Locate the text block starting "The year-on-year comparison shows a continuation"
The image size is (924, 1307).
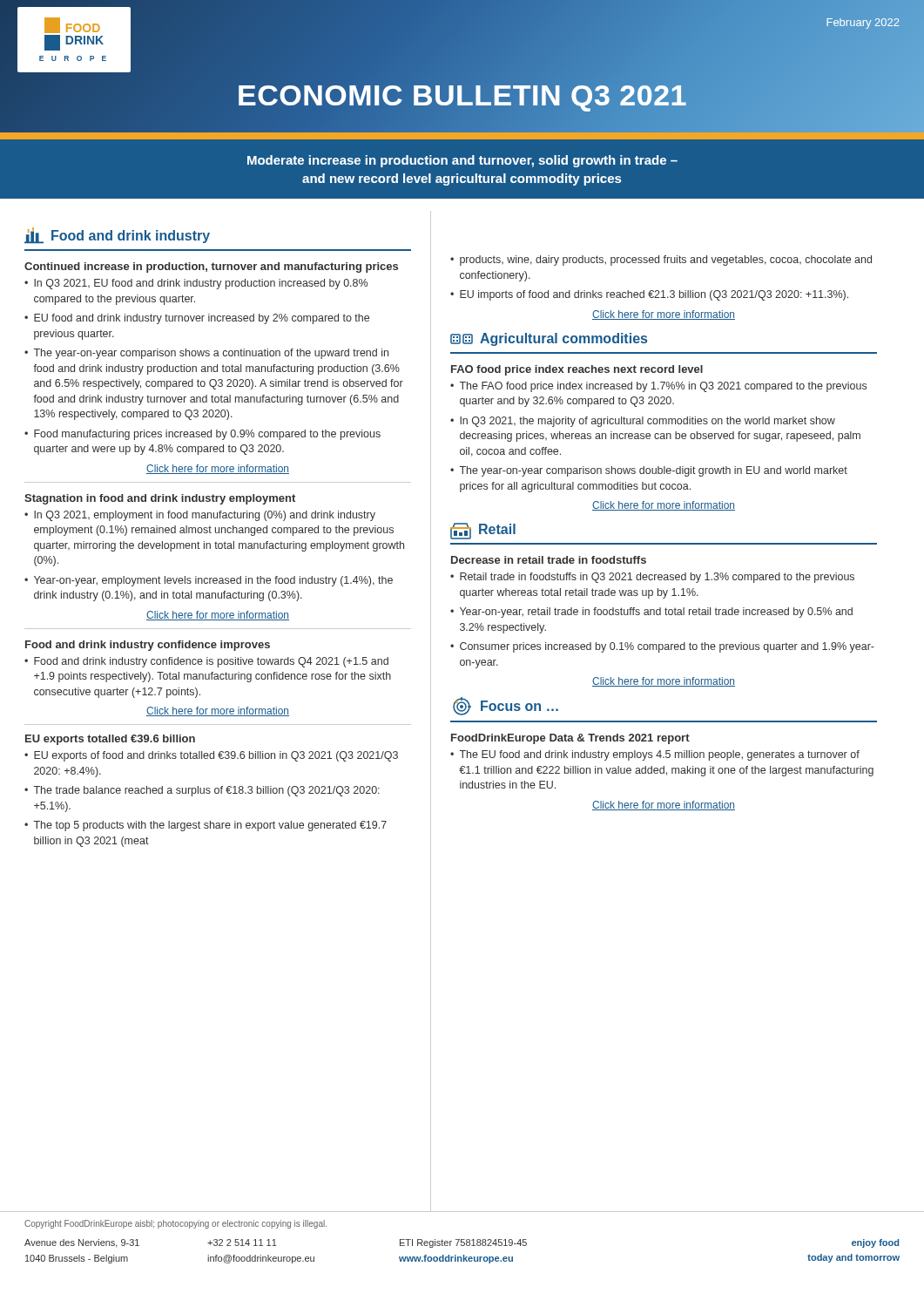[x=222, y=384]
